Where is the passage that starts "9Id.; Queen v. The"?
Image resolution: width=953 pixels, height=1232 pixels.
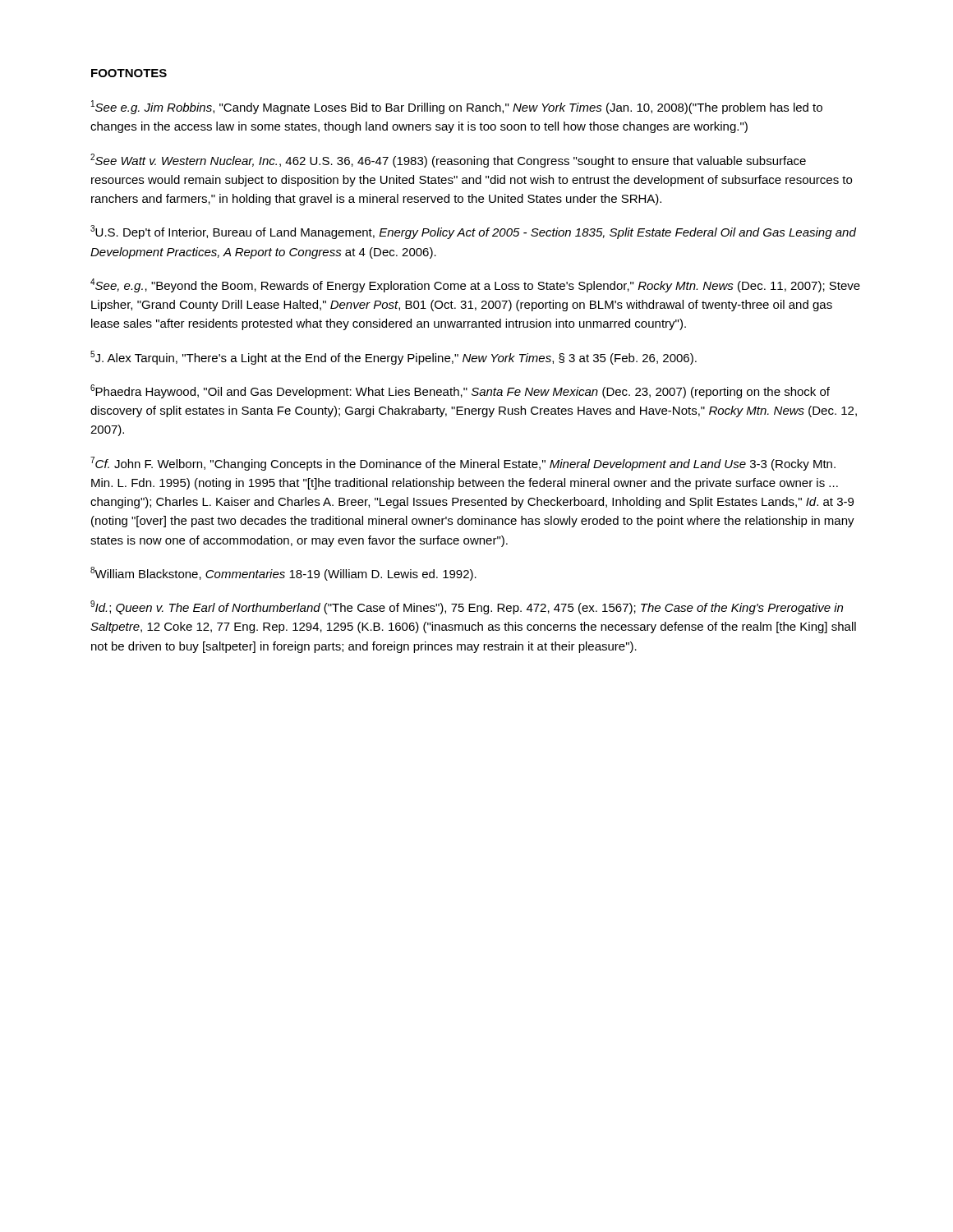pyautogui.click(x=473, y=626)
